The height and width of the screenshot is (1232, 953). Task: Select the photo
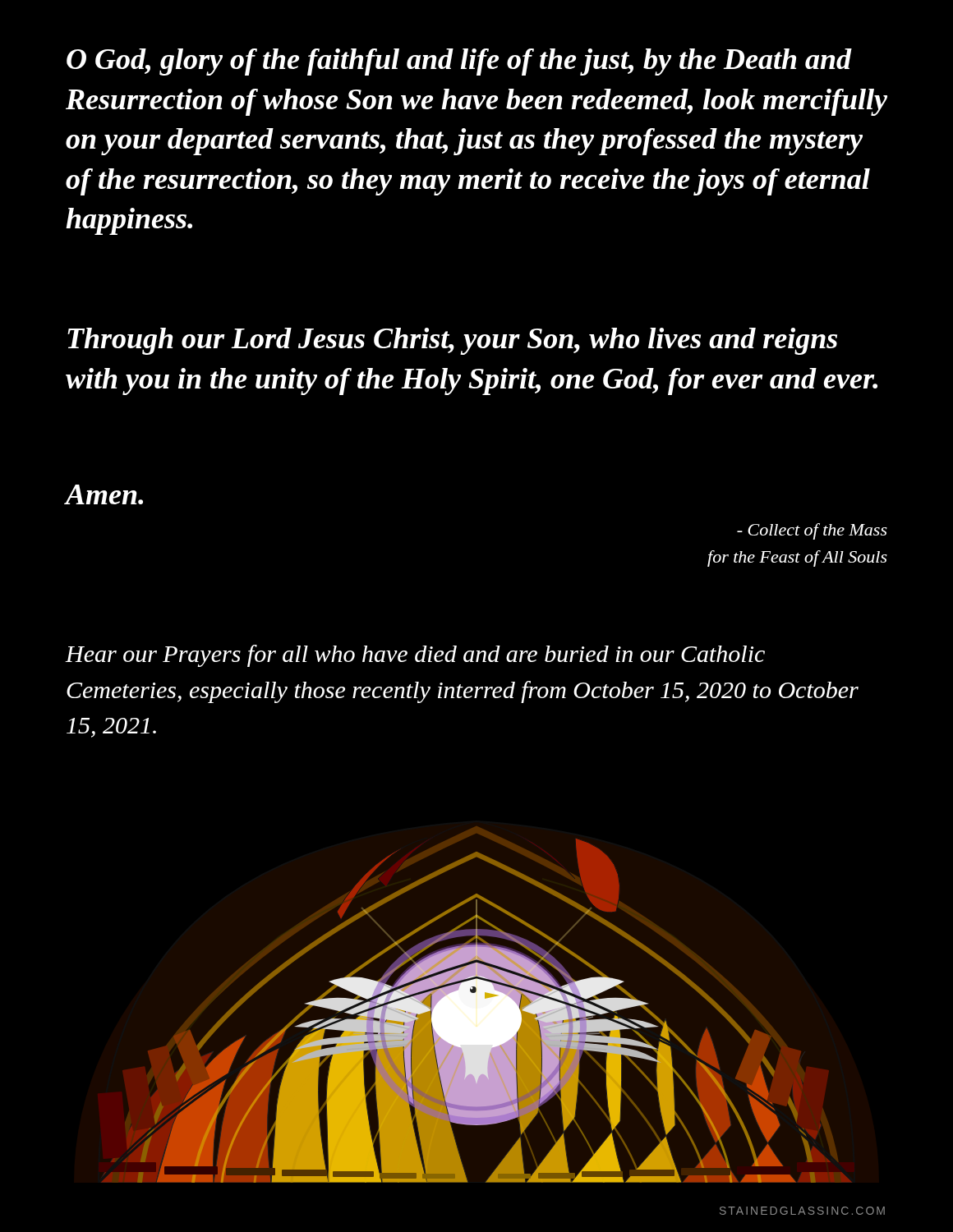[x=476, y=981]
